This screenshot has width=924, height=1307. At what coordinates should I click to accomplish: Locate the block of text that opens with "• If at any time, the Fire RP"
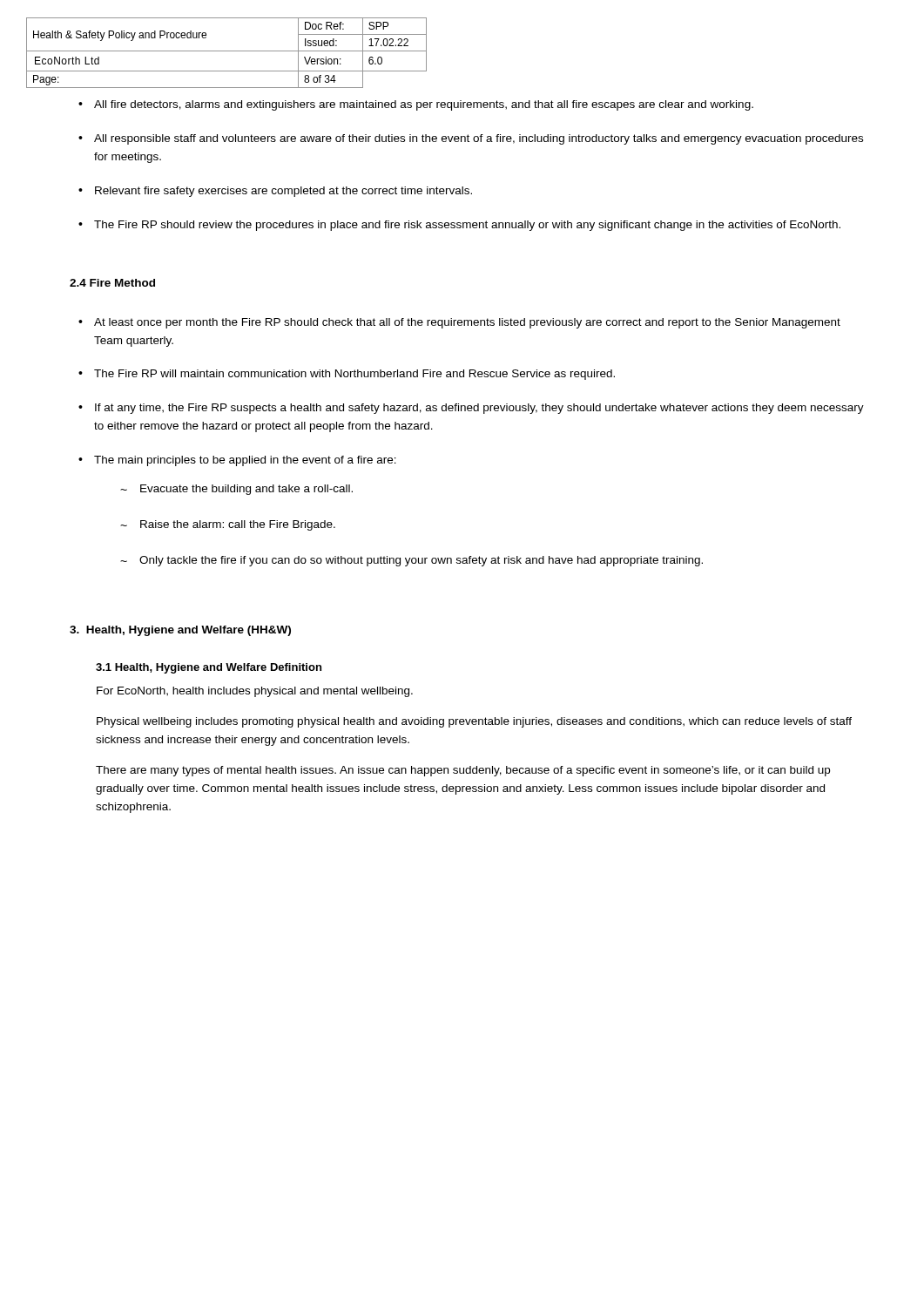coord(475,418)
